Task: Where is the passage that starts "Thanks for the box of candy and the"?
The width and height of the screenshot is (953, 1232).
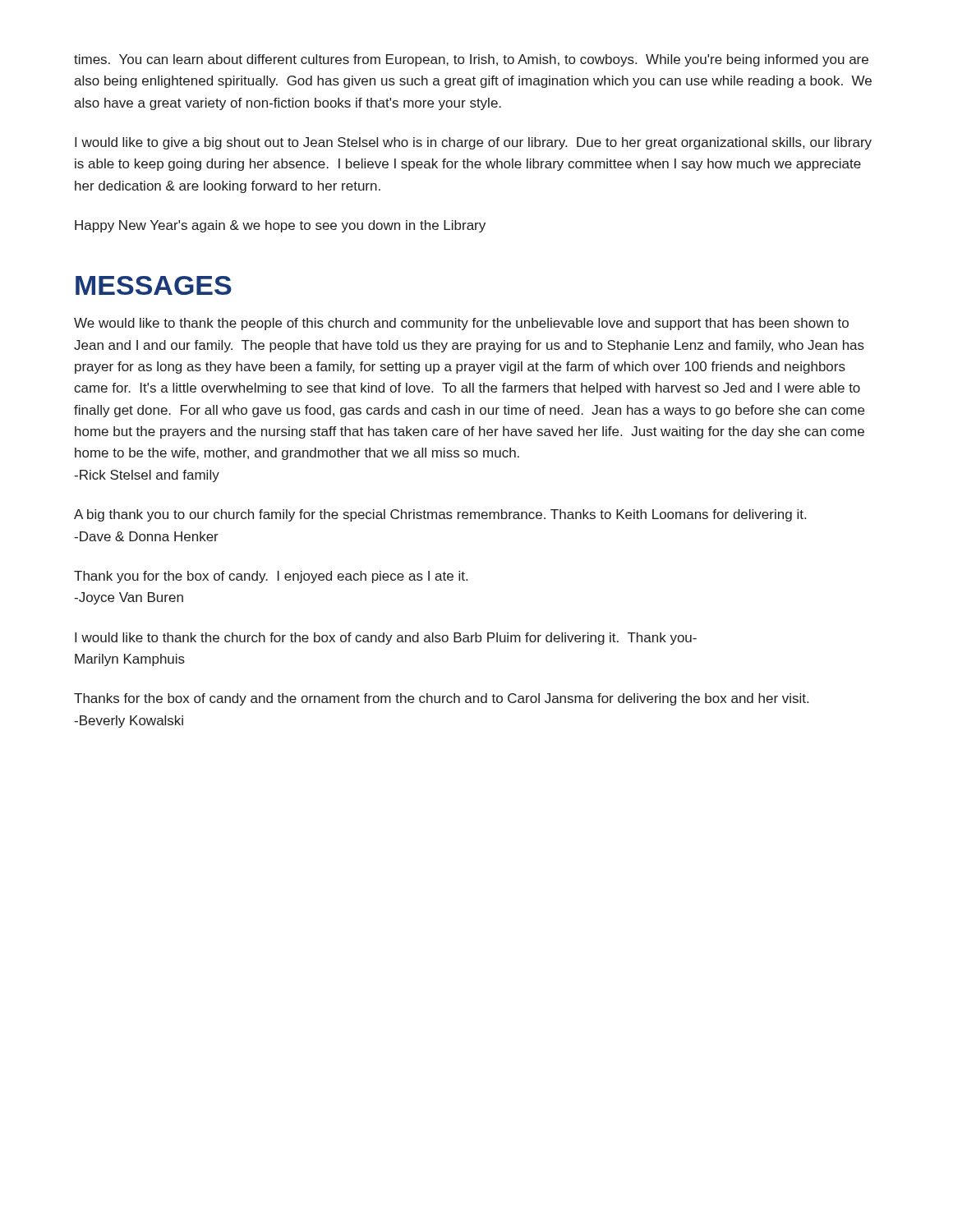Action: pyautogui.click(x=442, y=710)
